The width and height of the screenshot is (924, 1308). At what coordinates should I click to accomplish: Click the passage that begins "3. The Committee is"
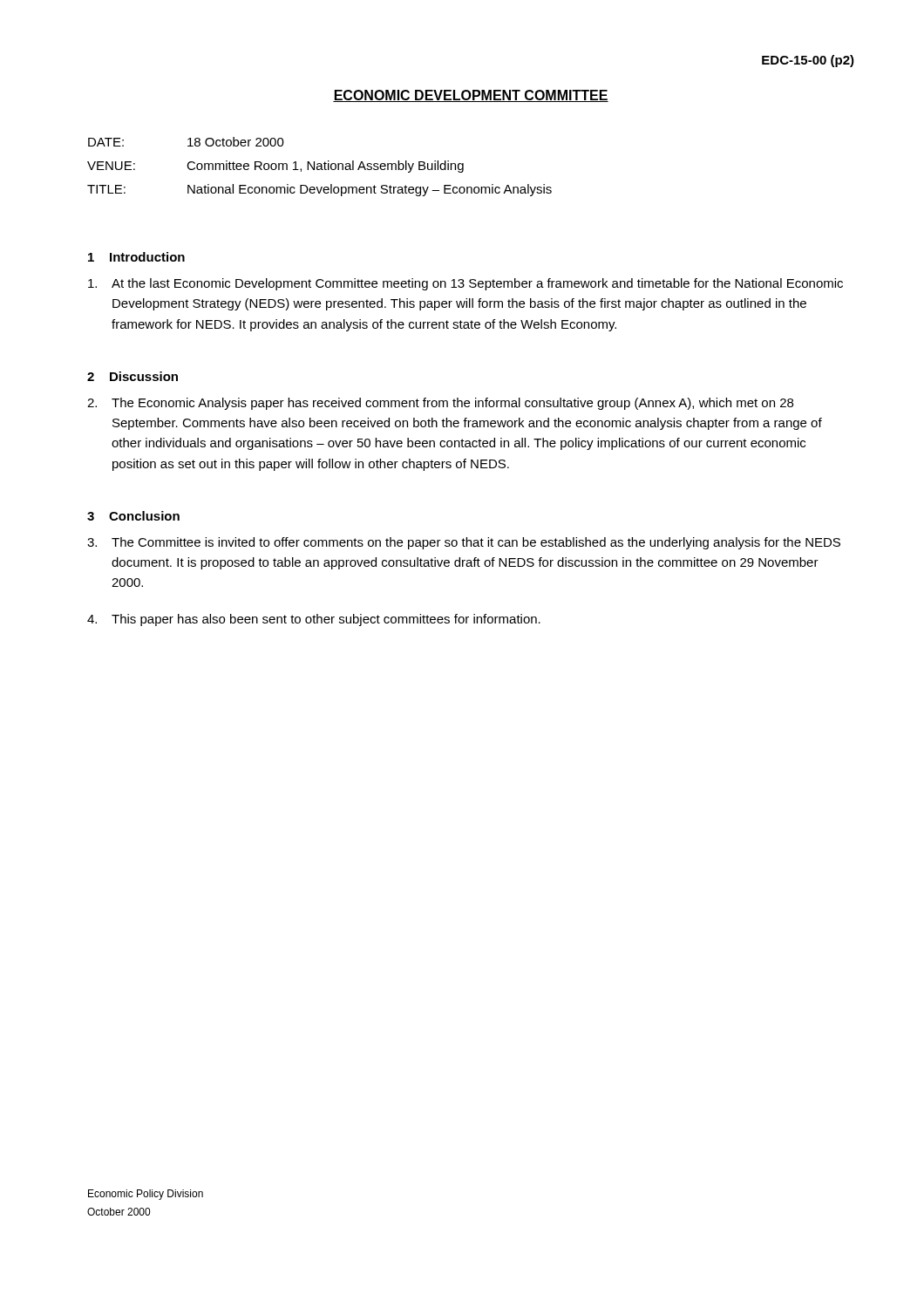tap(471, 562)
